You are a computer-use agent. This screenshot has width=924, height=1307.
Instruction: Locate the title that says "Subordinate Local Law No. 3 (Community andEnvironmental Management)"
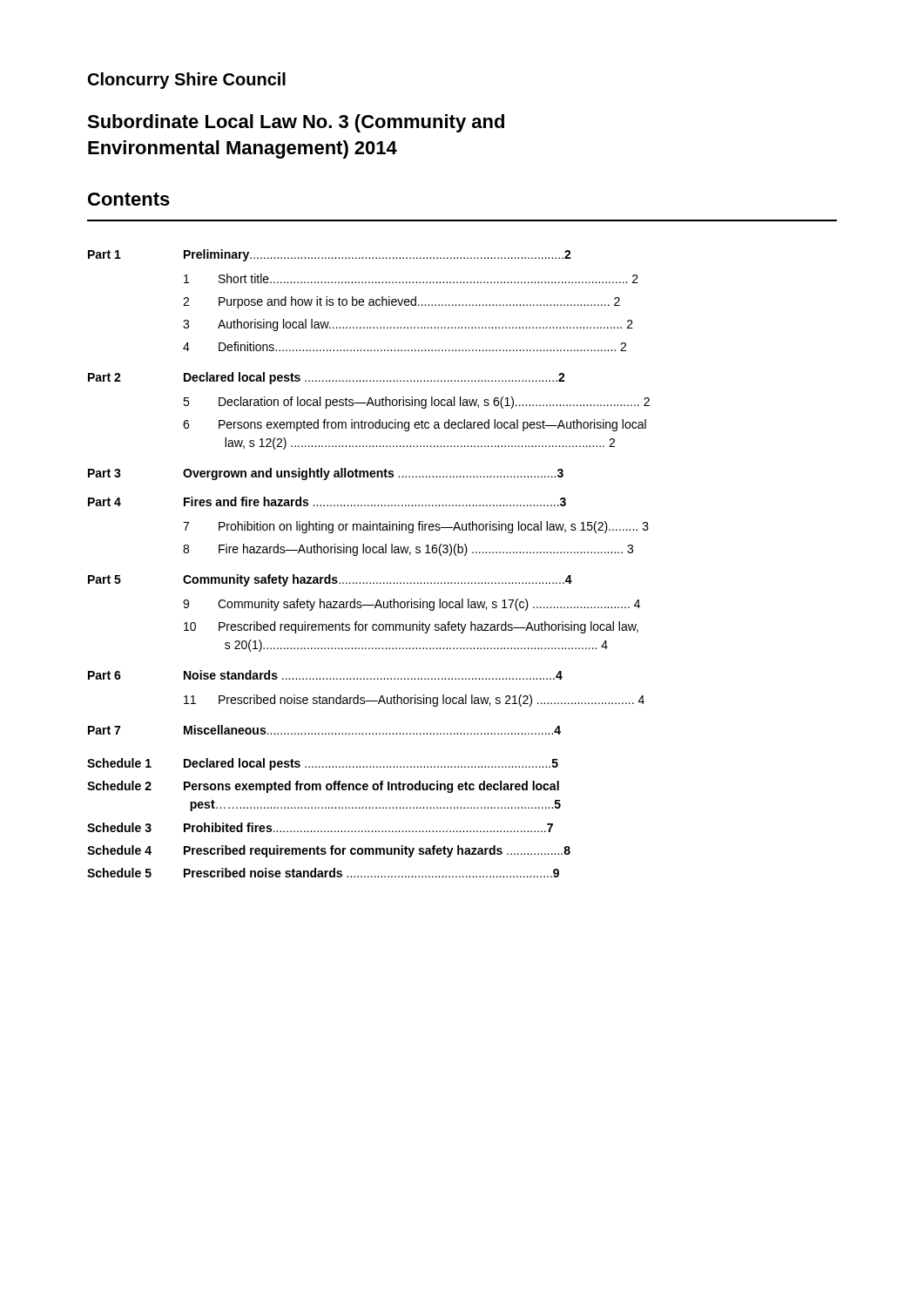296,134
